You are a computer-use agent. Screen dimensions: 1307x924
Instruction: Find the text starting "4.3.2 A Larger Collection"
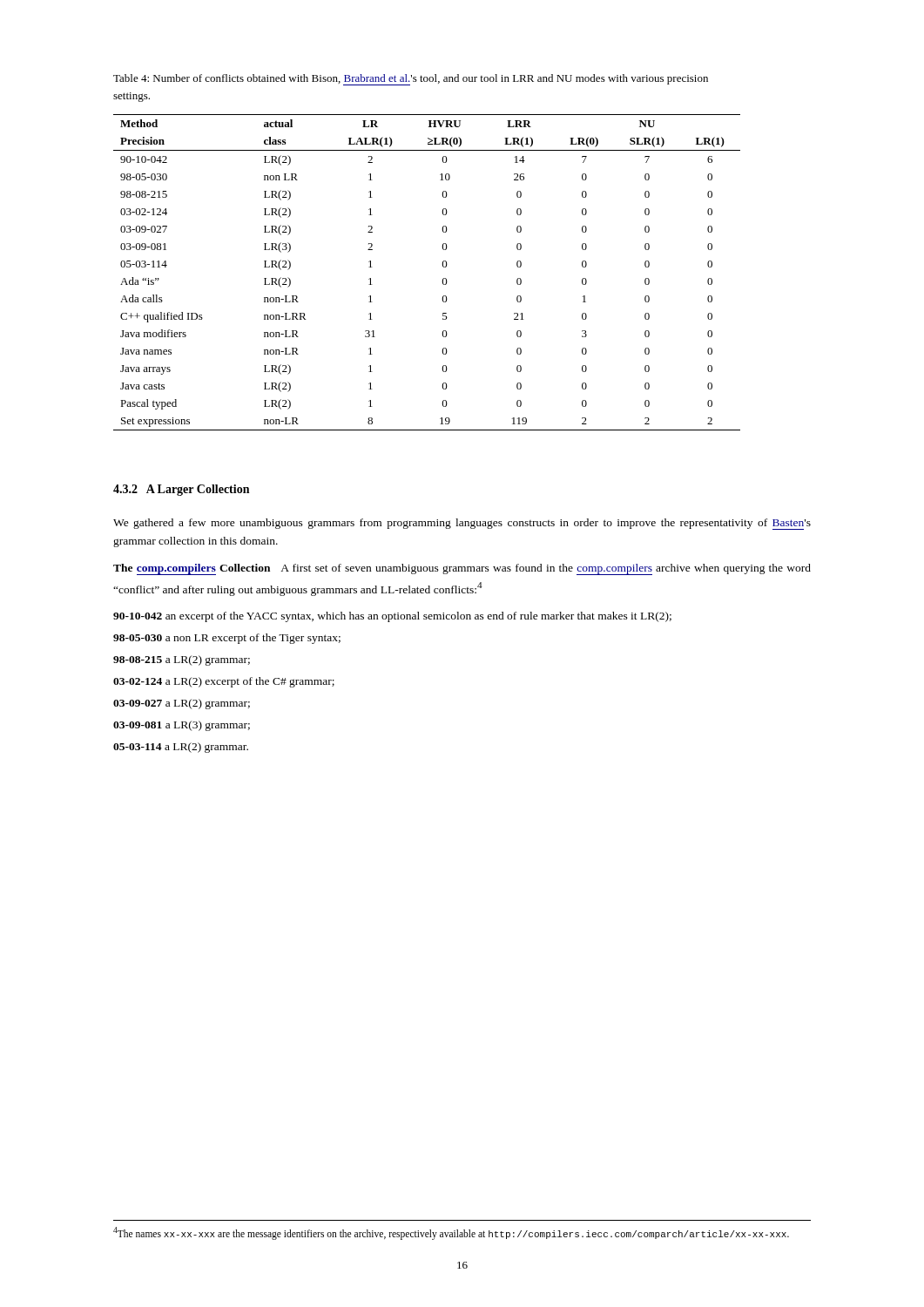click(181, 489)
